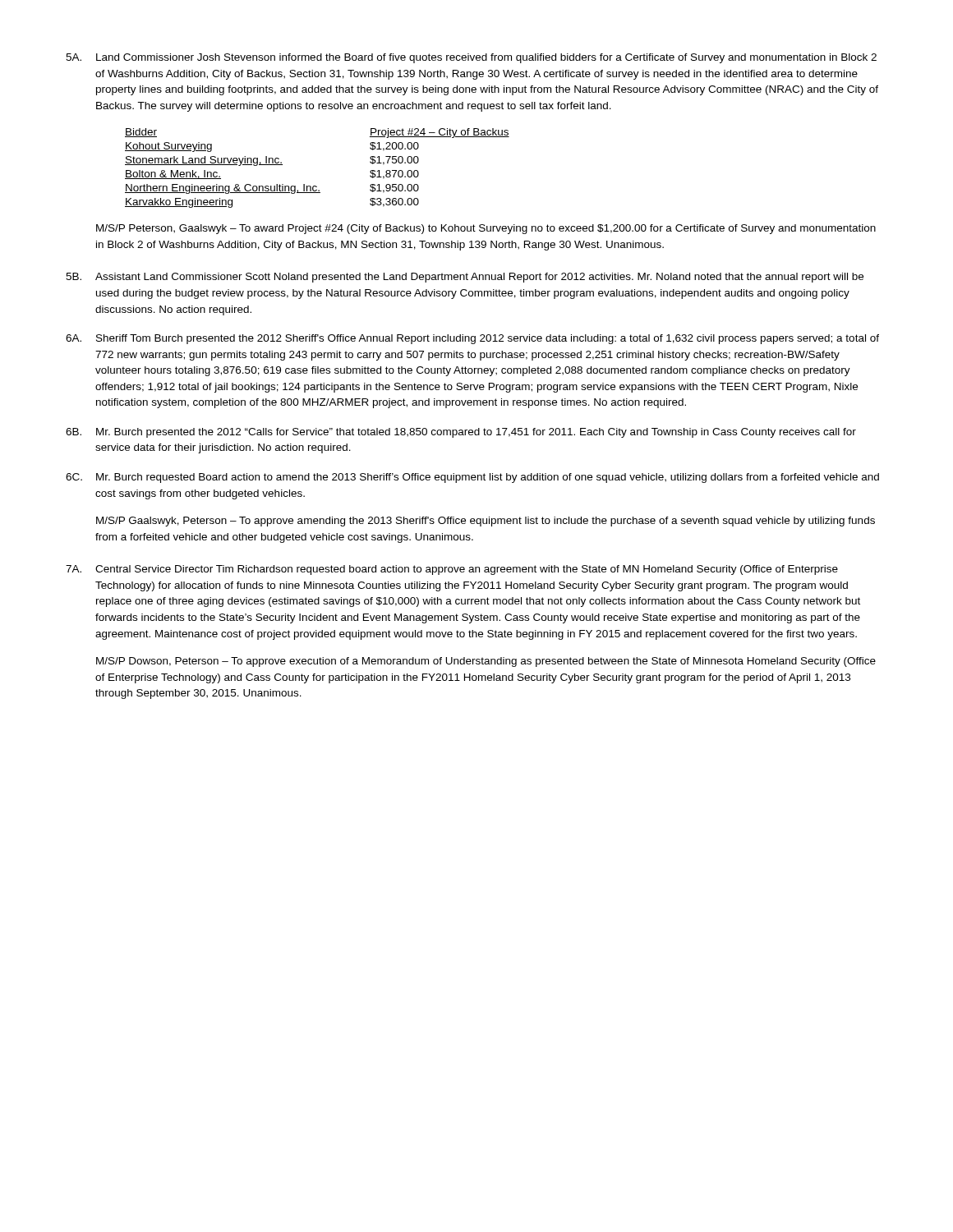Click on the passage starting "M/S/P Peterson, Gaalswyk –"
The height and width of the screenshot is (1232, 953).
[486, 236]
